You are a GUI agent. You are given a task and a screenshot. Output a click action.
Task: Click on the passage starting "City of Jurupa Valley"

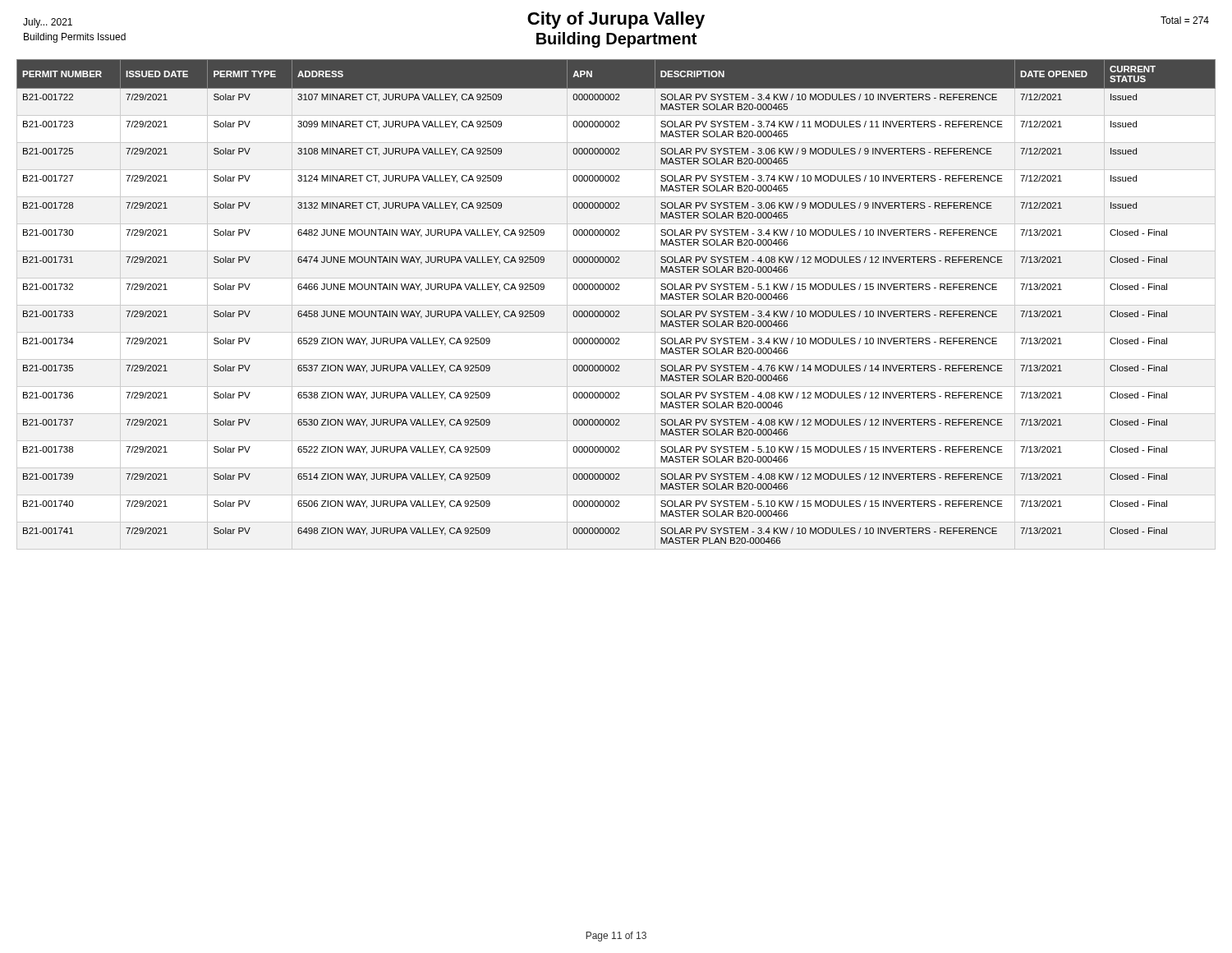(x=616, y=28)
